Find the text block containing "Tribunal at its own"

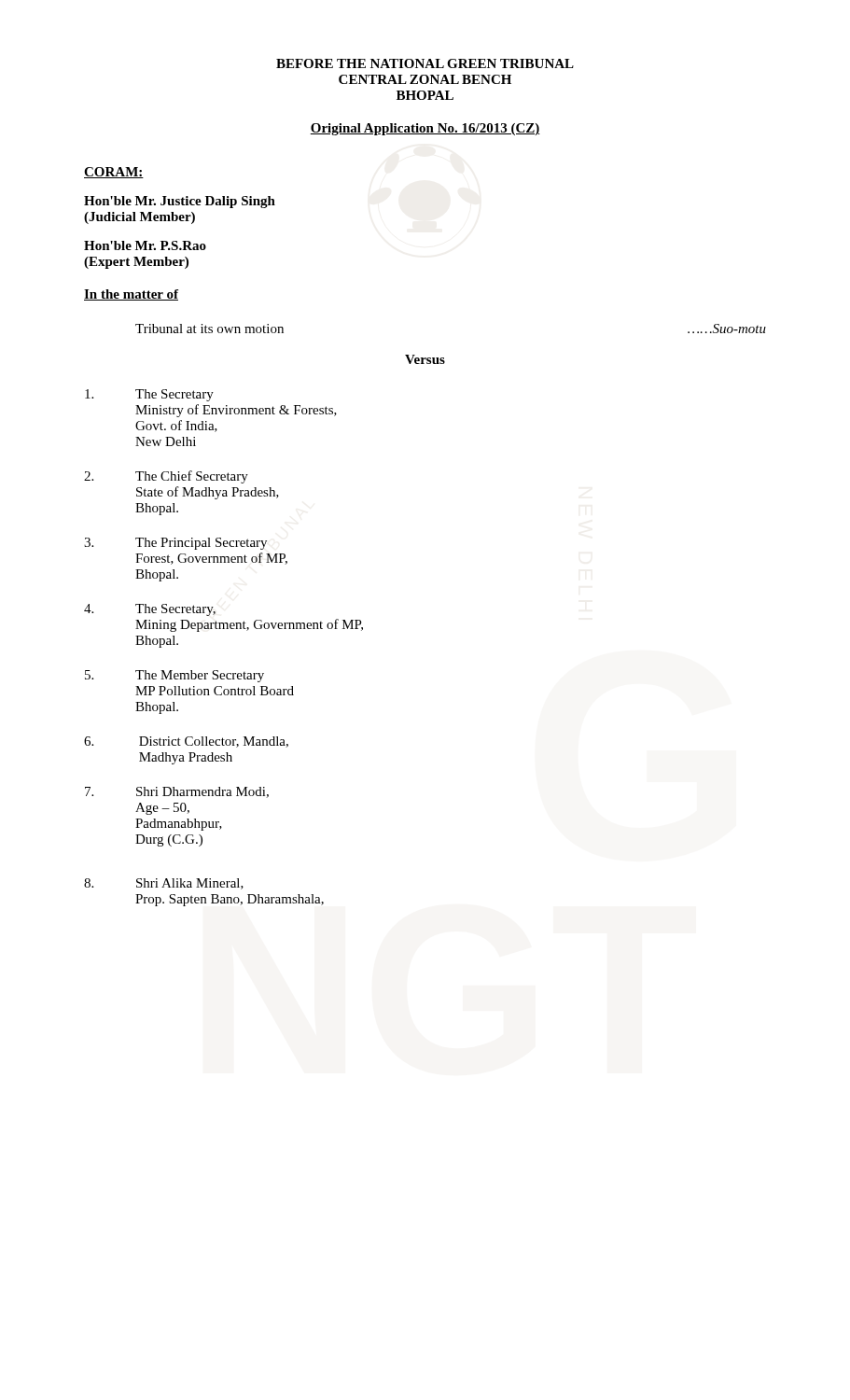click(209, 328)
